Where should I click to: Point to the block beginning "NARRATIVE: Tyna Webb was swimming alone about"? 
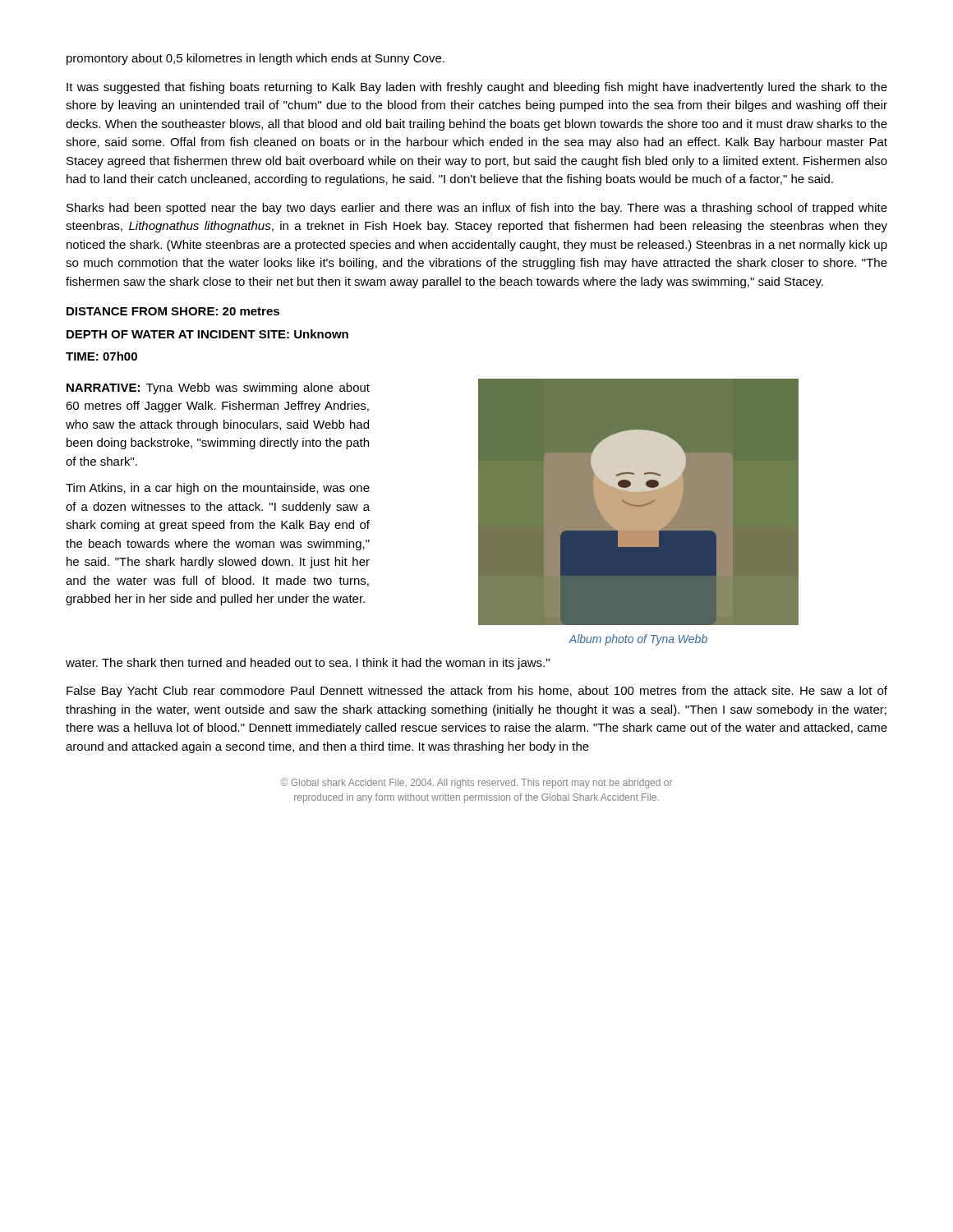point(218,424)
